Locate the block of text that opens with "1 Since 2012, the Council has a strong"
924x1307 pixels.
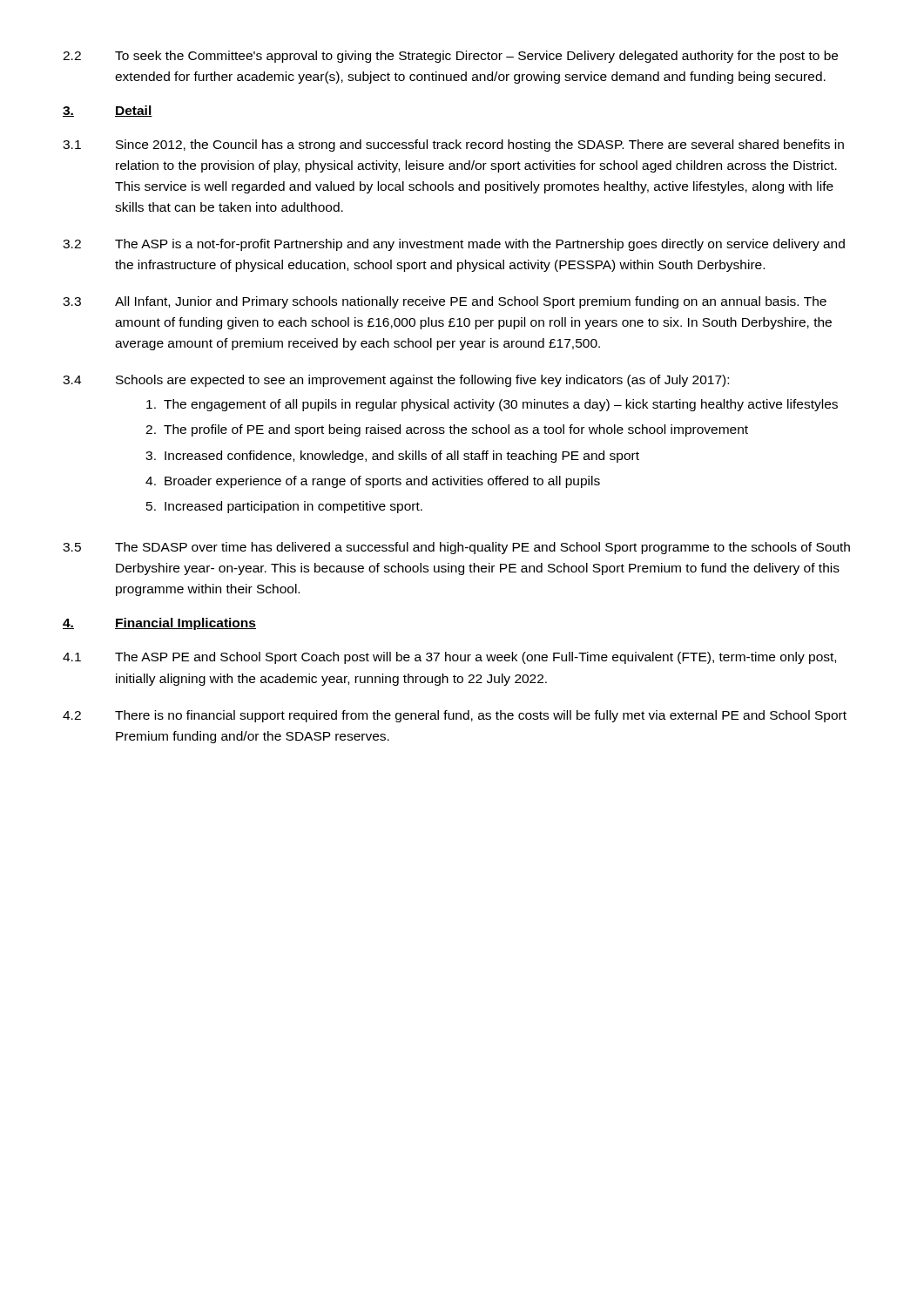pyautogui.click(x=462, y=176)
